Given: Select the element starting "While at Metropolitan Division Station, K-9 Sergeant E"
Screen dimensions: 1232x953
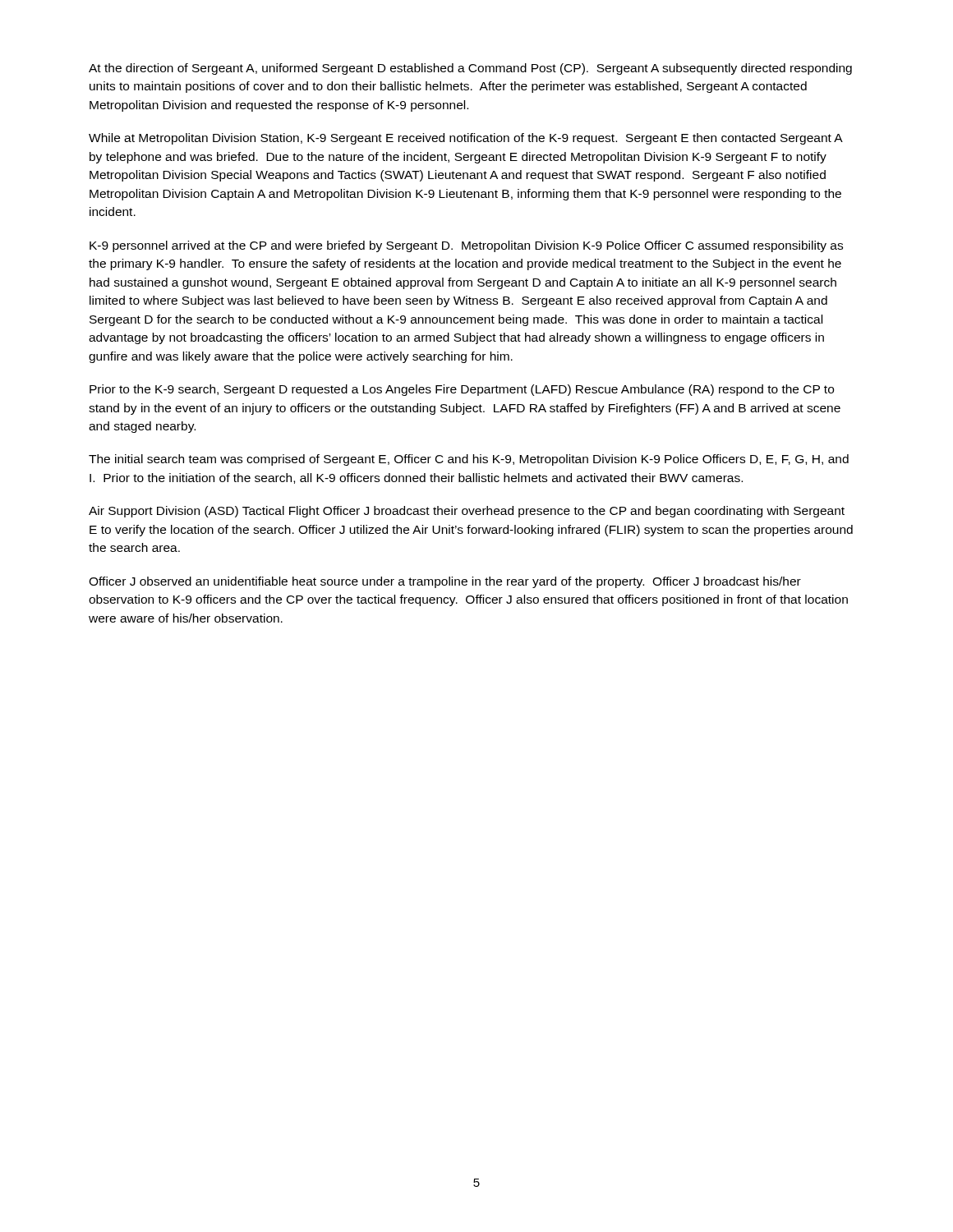Looking at the screenshot, I should tap(465, 175).
